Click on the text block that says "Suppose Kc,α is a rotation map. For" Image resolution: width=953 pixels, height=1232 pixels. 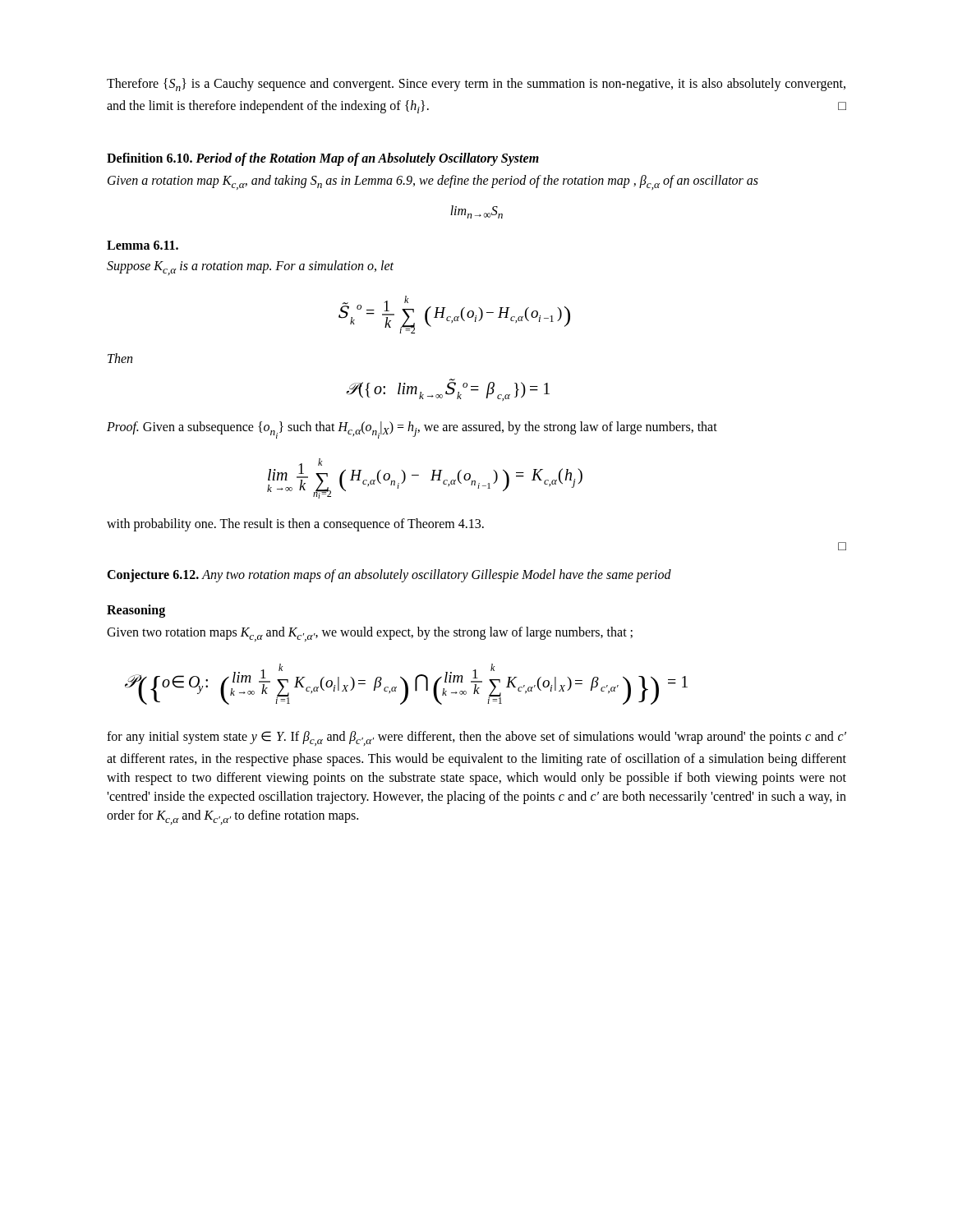click(x=250, y=268)
